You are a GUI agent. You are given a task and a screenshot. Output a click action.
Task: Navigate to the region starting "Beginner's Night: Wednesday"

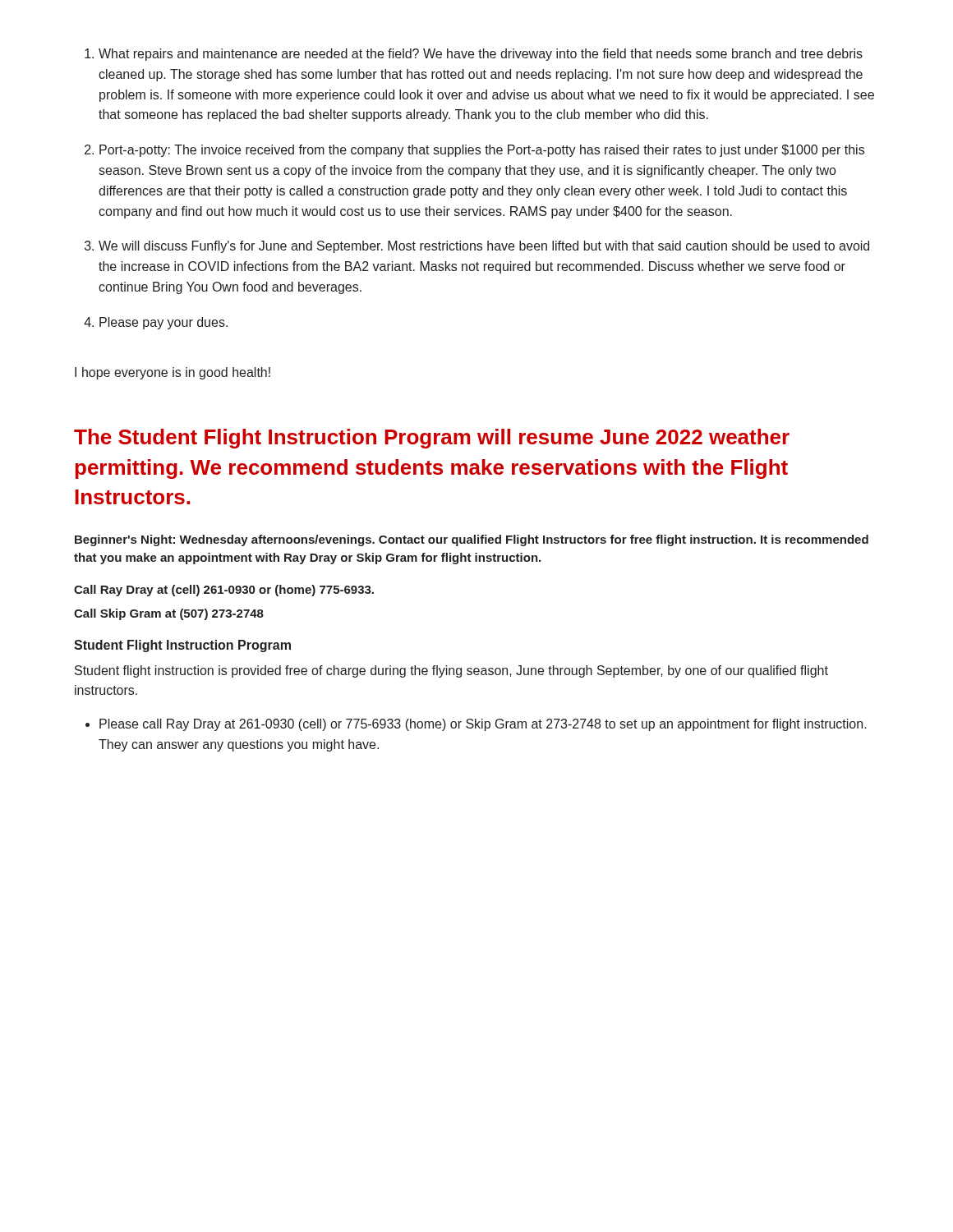click(x=471, y=548)
